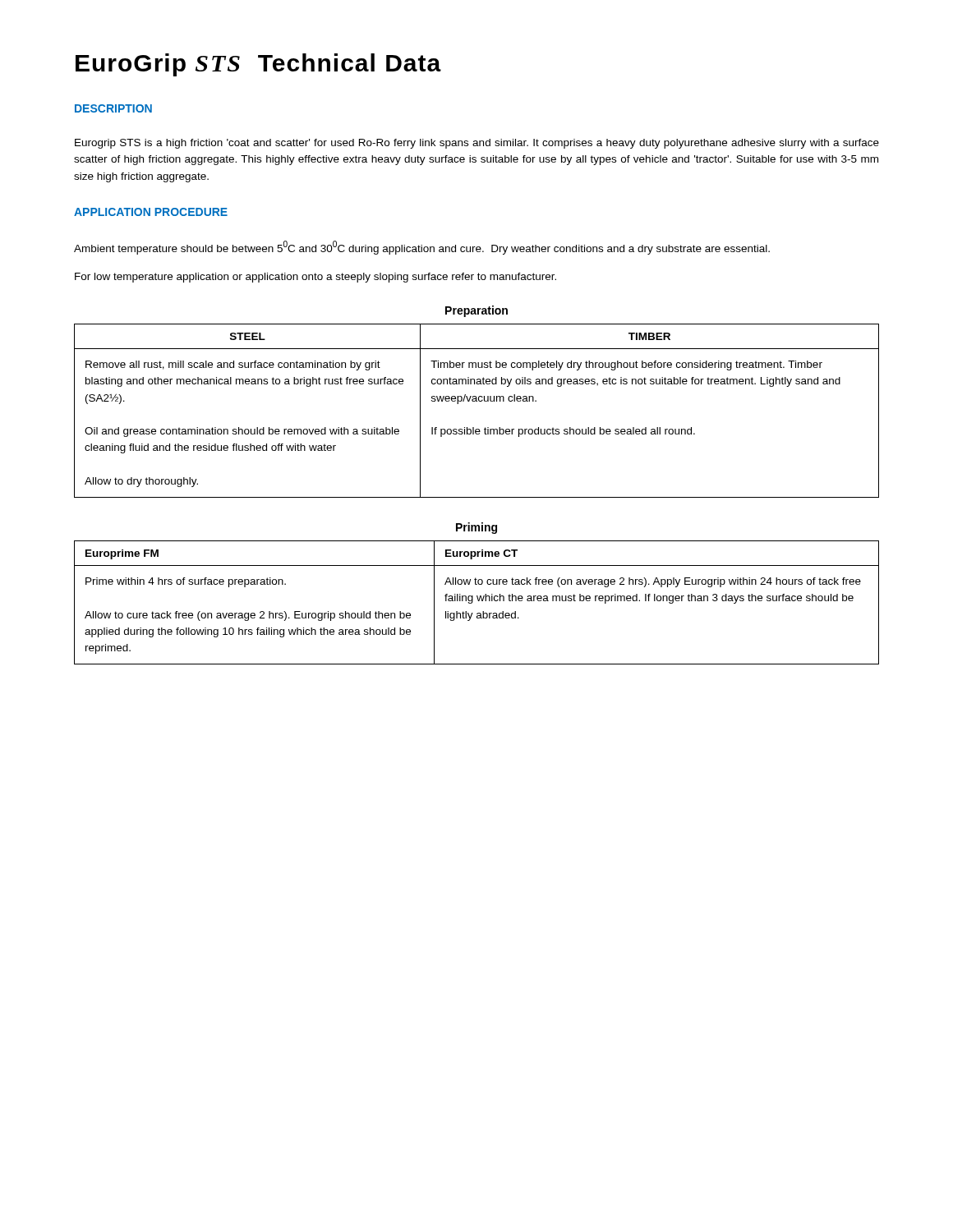Where does it say "APPLICATION PROCEDURE"?
The width and height of the screenshot is (953, 1232).
151,212
